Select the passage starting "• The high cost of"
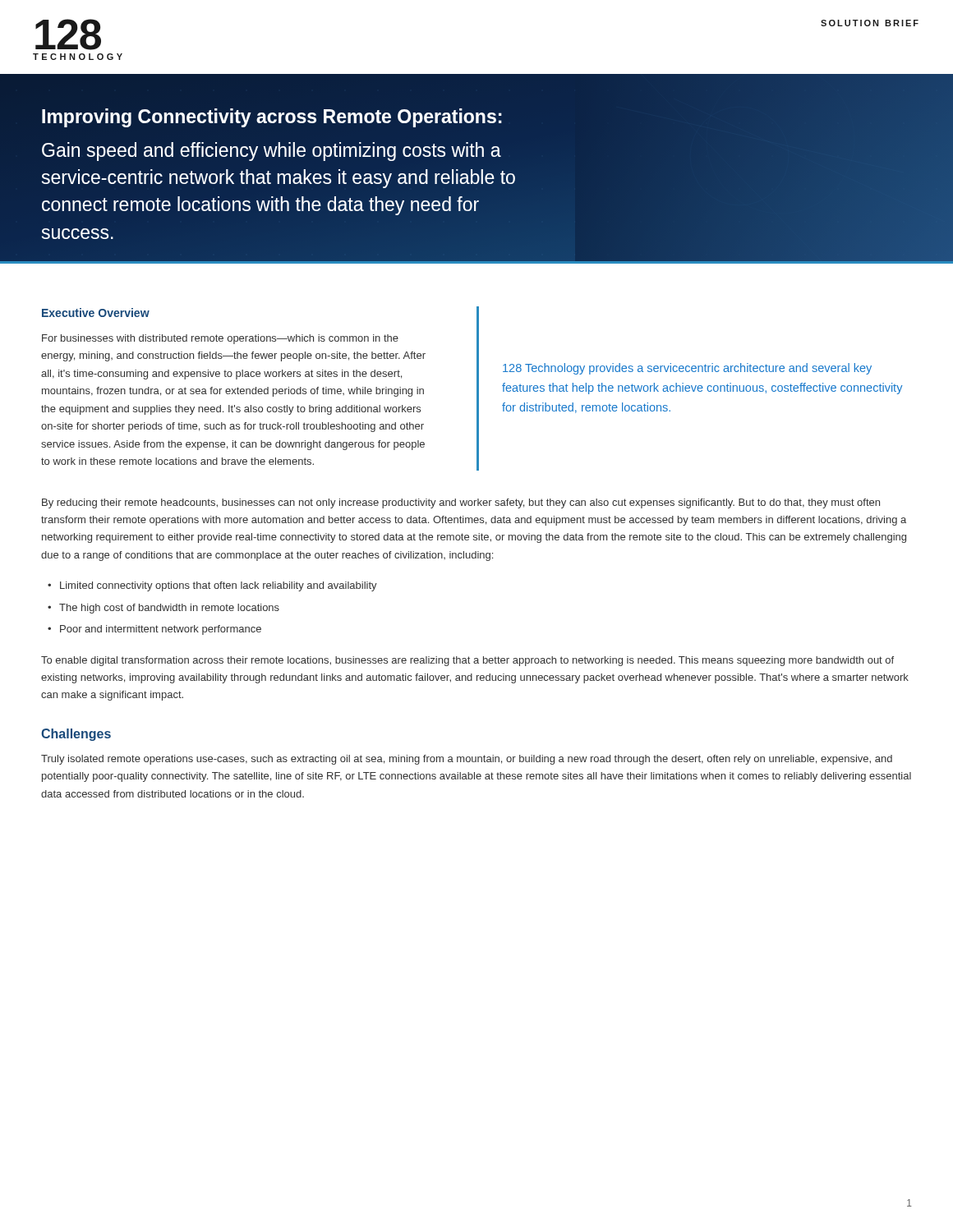This screenshot has width=953, height=1232. click(164, 607)
